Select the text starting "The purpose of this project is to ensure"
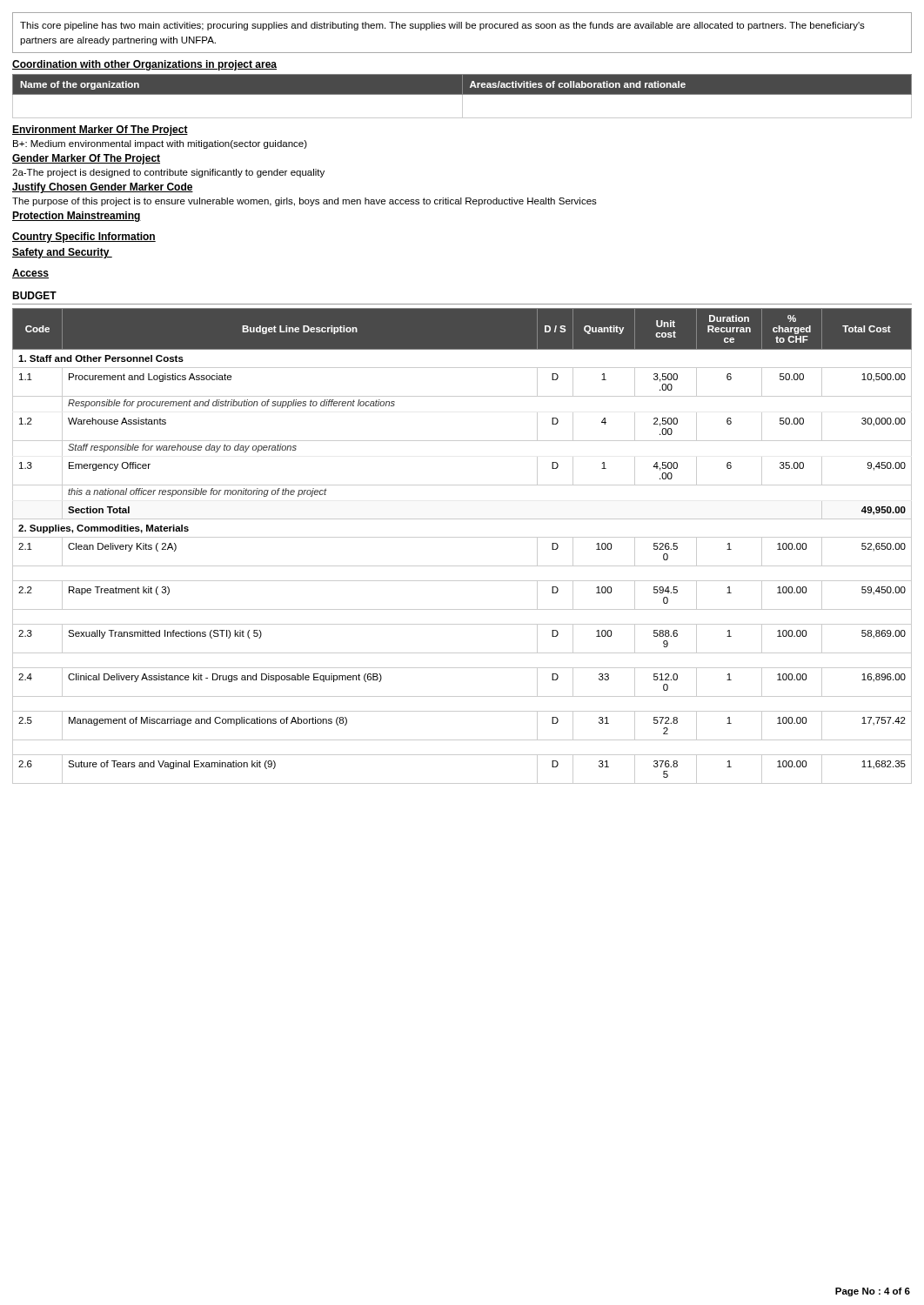Image resolution: width=924 pixels, height=1305 pixels. [x=304, y=201]
